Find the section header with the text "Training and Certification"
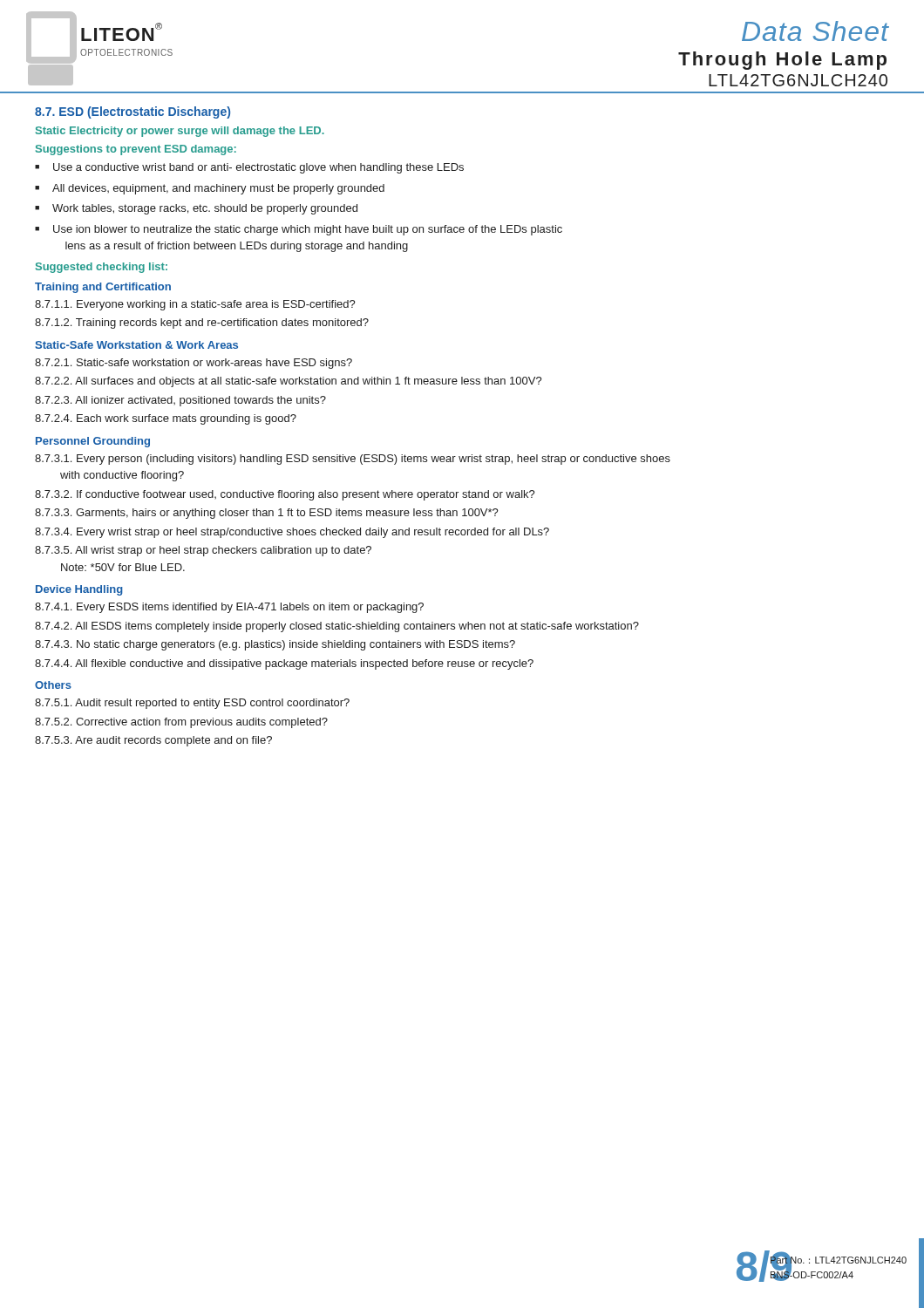Viewport: 924px width, 1308px height. coord(103,286)
